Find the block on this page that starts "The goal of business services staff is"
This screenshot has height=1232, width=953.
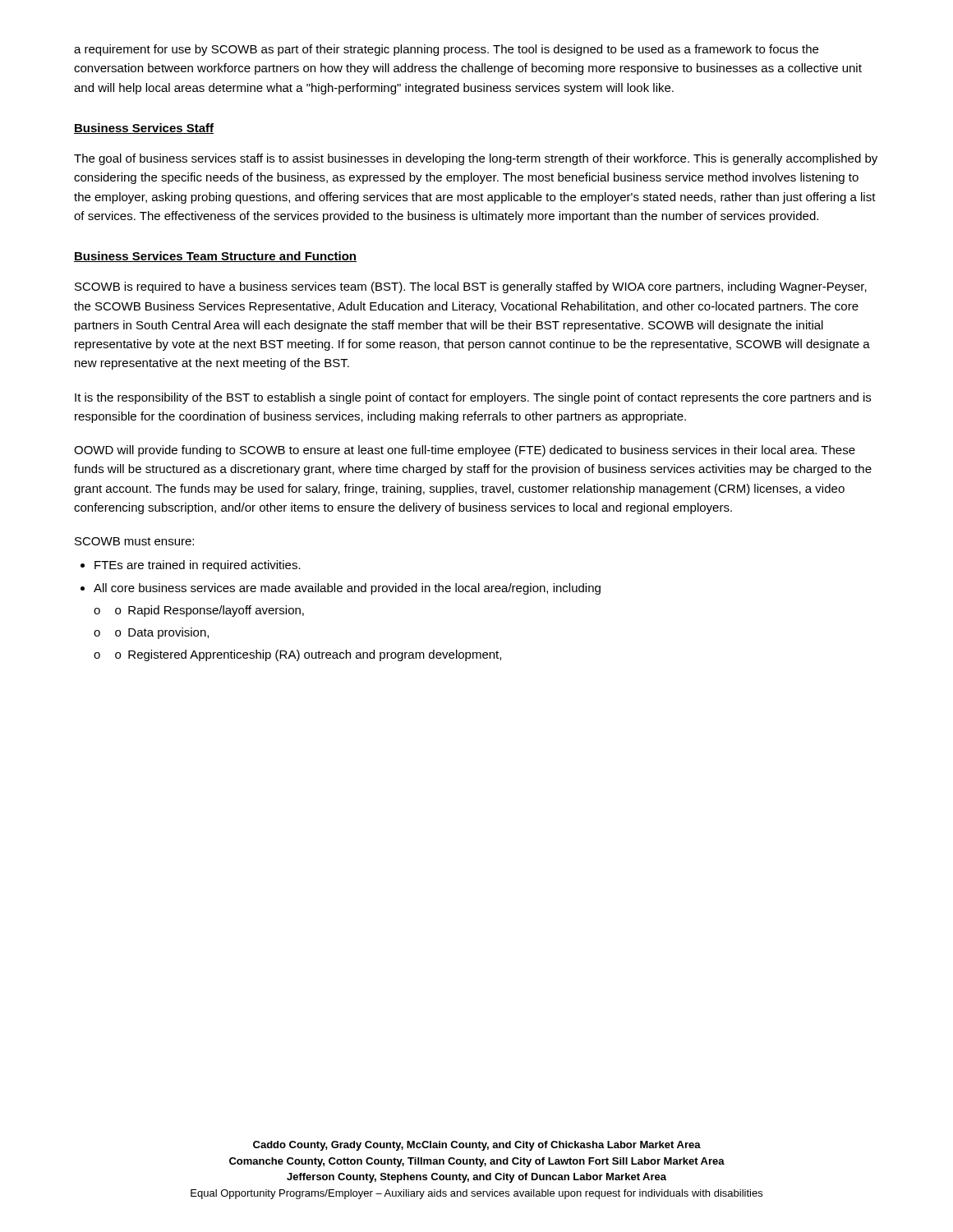click(x=476, y=187)
